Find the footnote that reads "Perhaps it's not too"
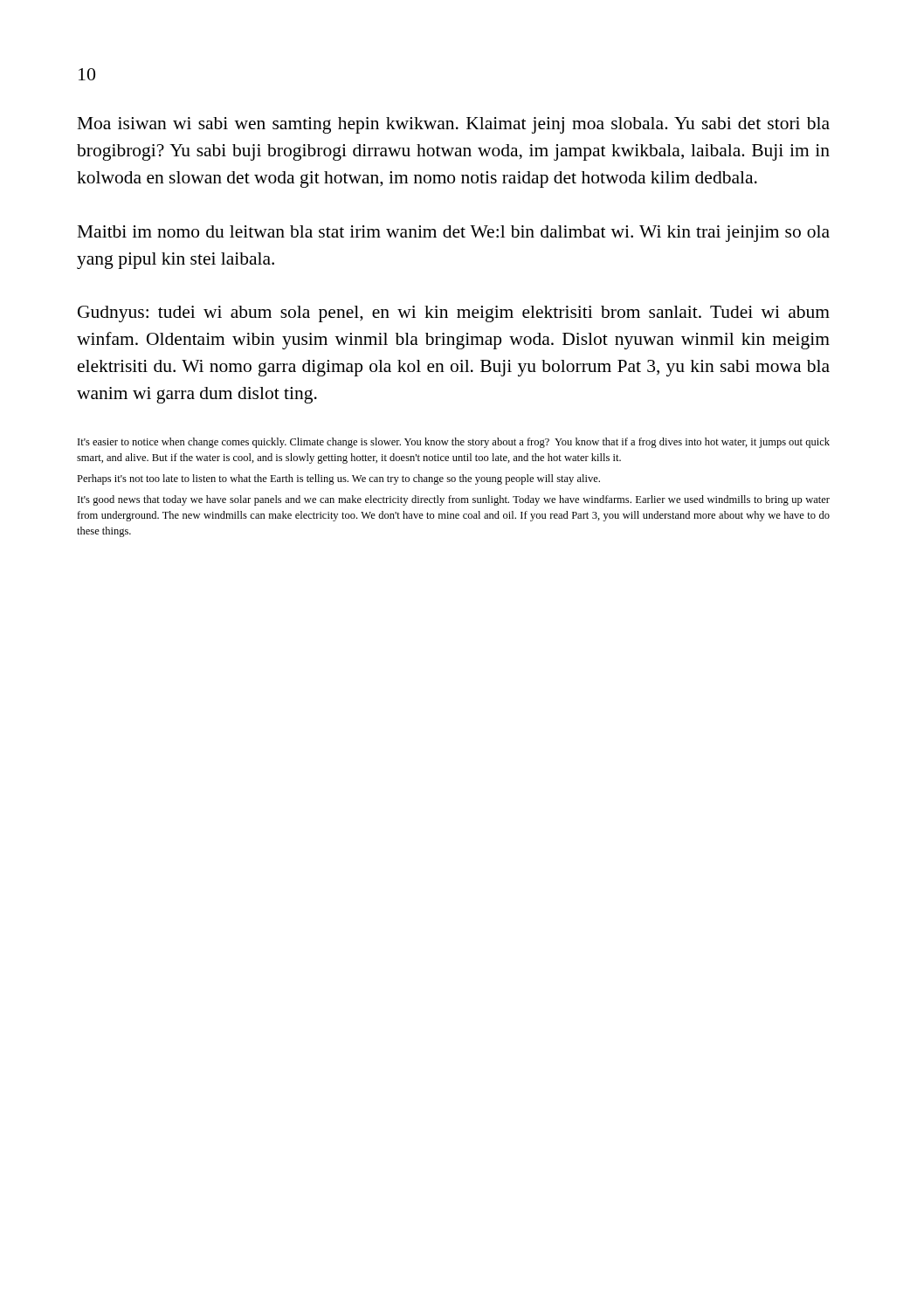Image resolution: width=924 pixels, height=1310 pixels. 339,478
